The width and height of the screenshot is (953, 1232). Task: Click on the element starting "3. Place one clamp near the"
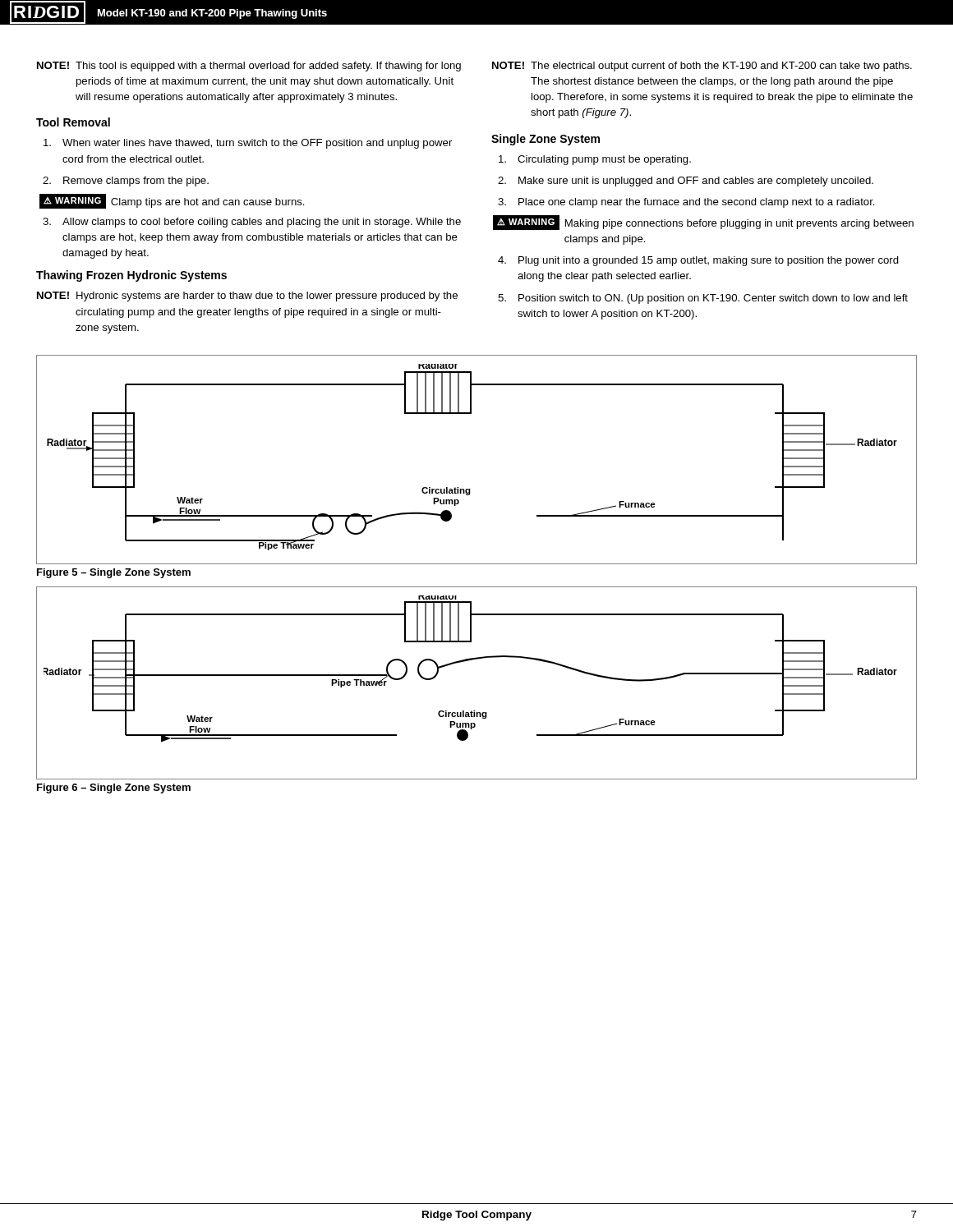click(x=687, y=202)
